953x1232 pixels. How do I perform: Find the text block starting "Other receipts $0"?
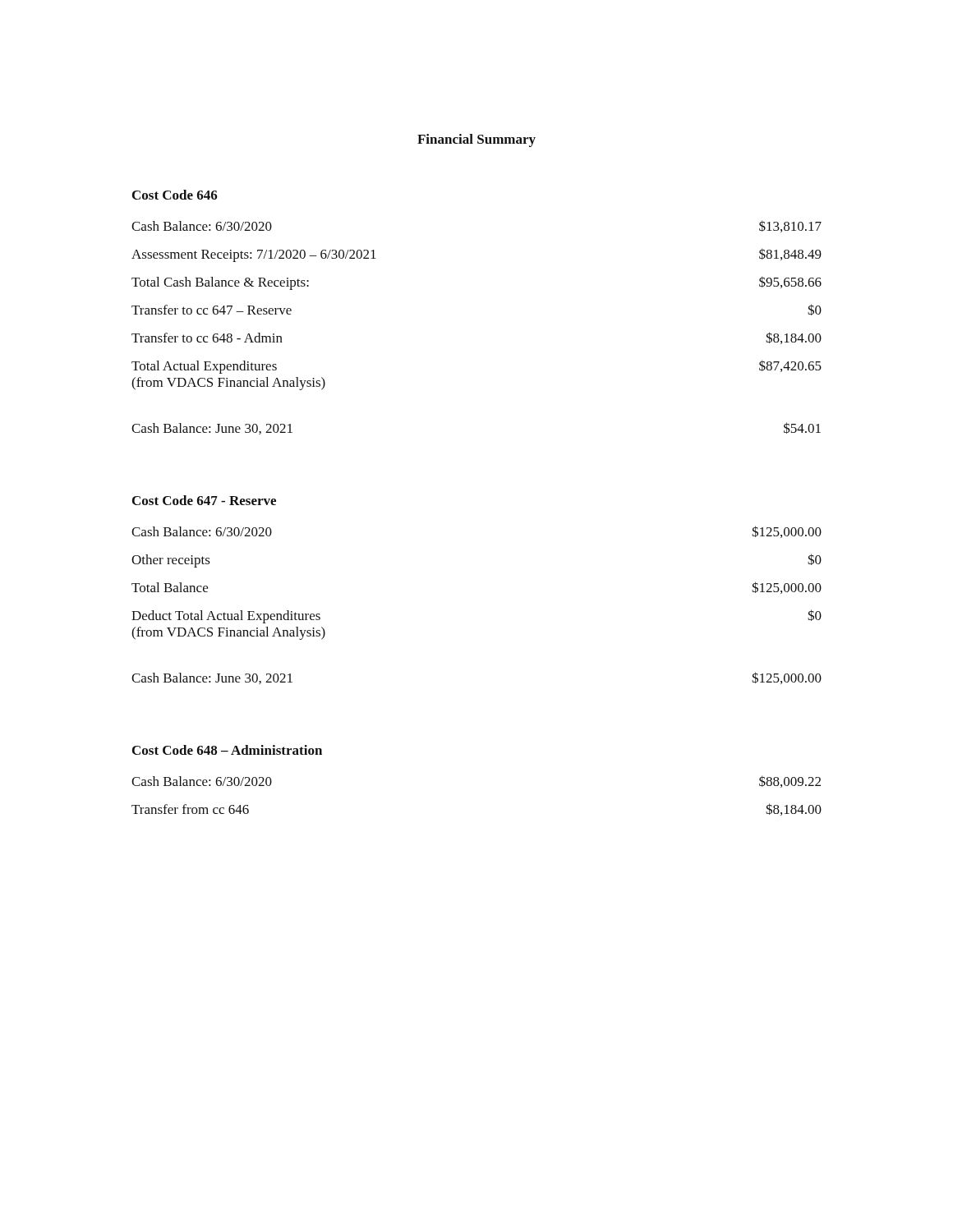click(x=172, y=561)
